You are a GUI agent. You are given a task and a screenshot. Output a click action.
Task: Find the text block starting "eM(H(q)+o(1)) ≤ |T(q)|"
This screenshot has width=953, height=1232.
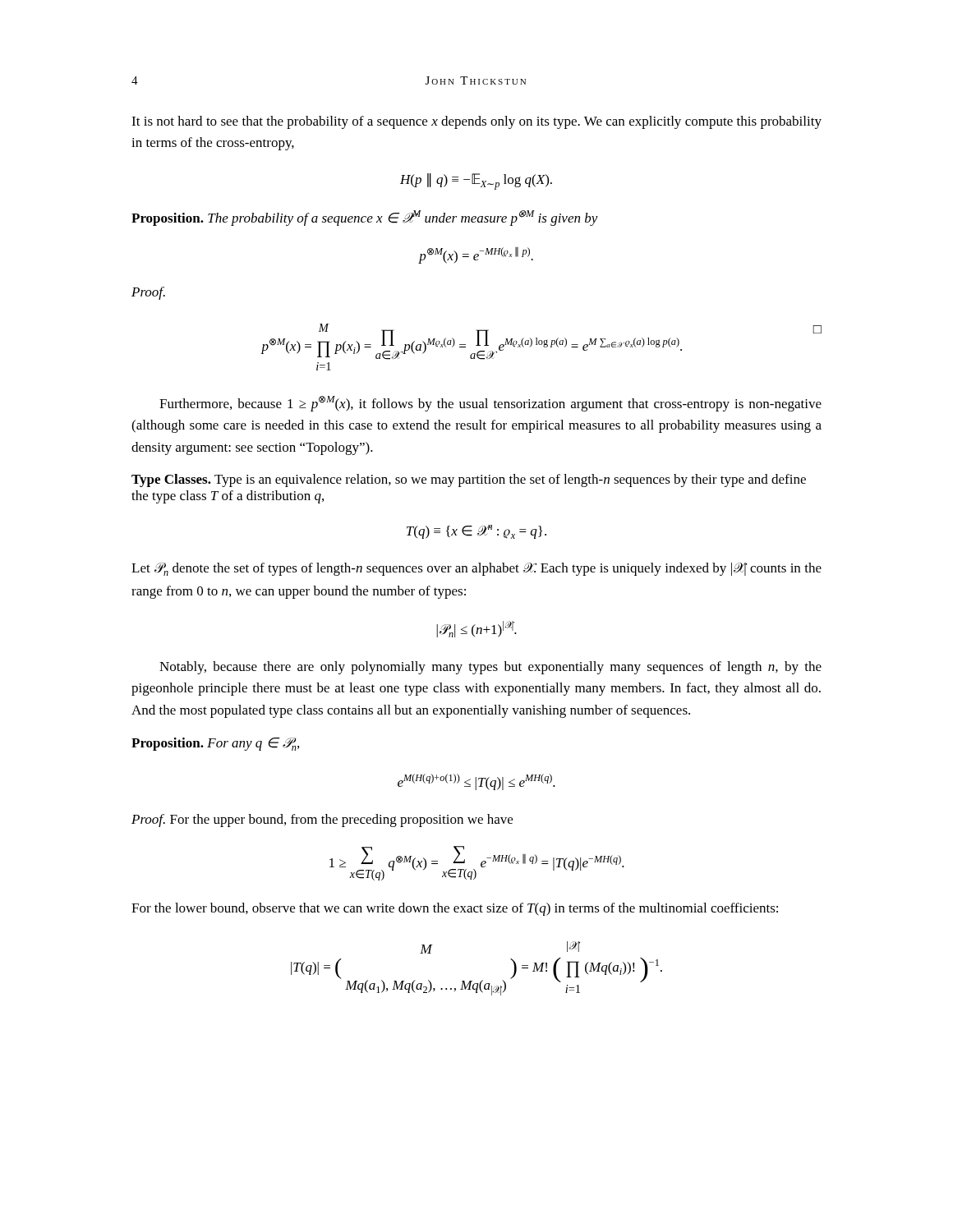[x=476, y=781]
